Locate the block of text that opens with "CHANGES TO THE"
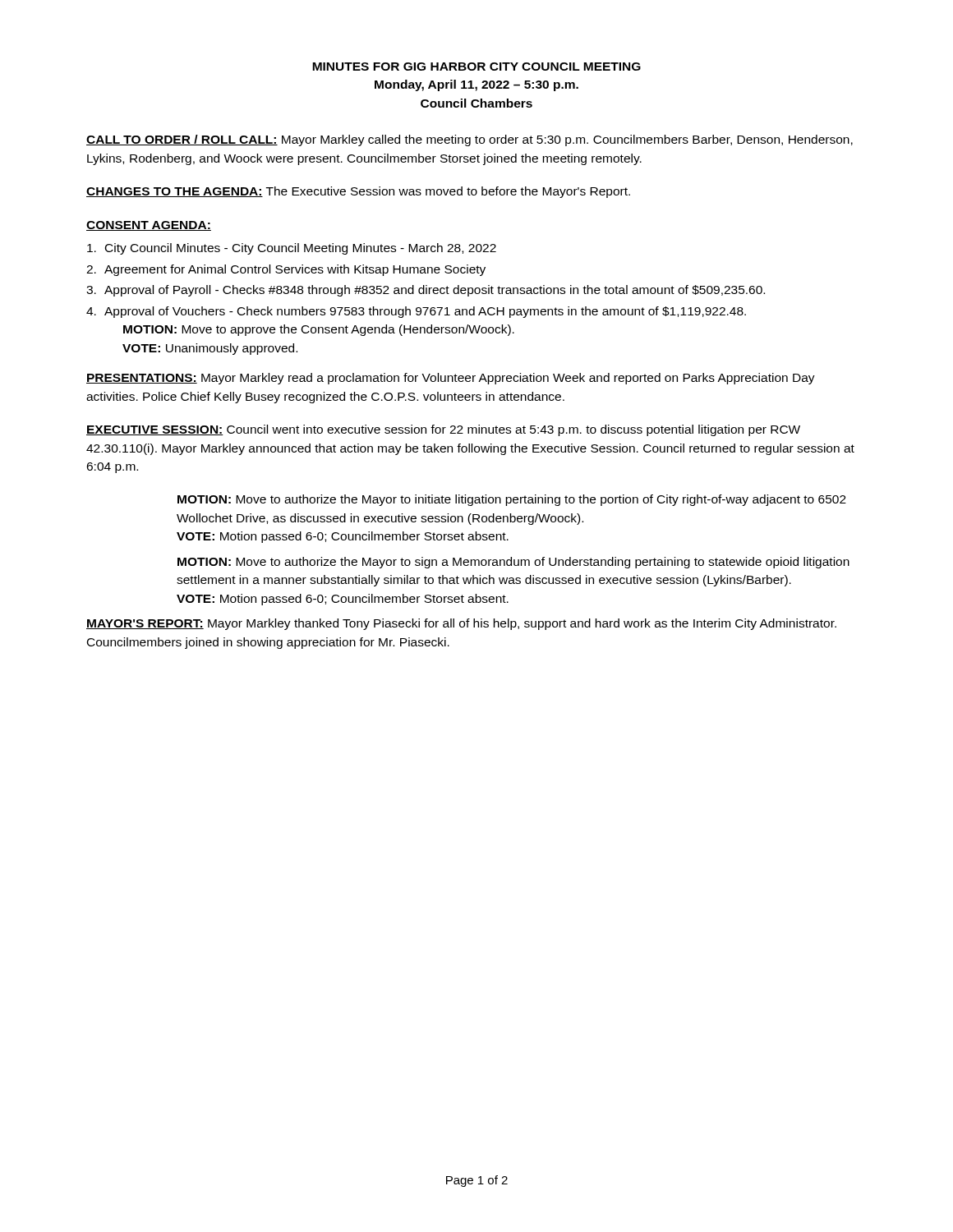Viewport: 953px width, 1232px height. (476, 192)
